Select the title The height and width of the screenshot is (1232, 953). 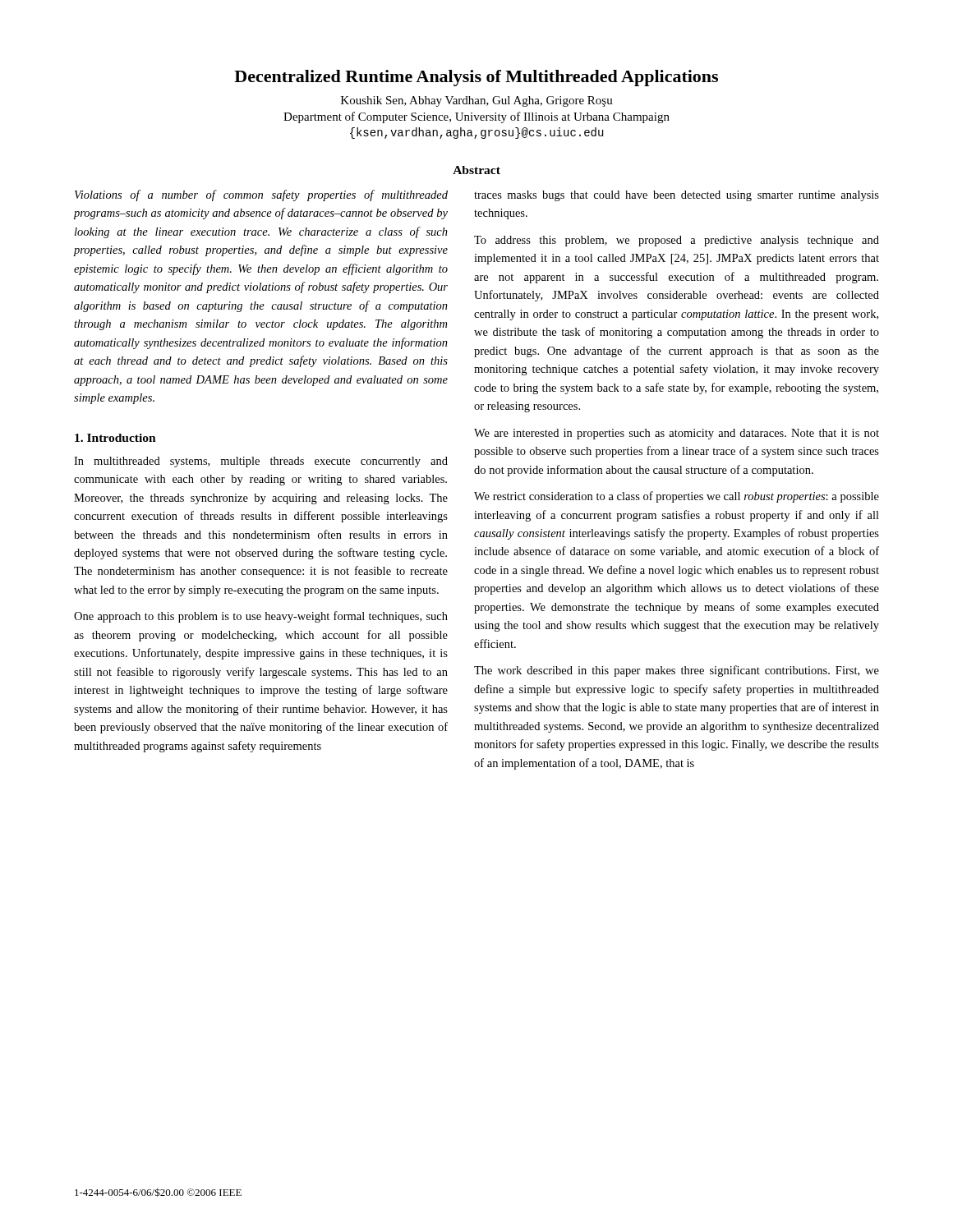(476, 103)
